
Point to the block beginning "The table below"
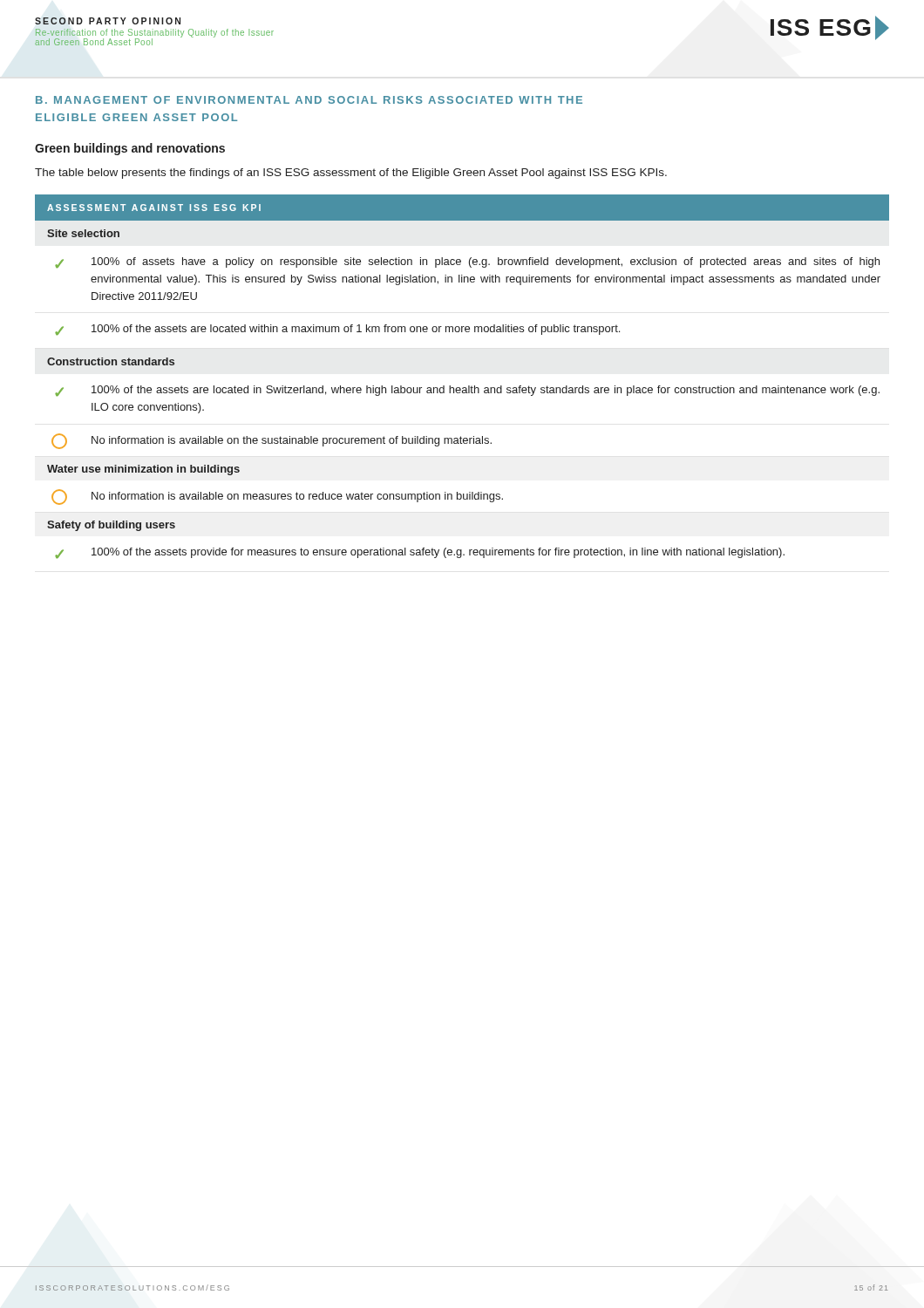click(351, 172)
